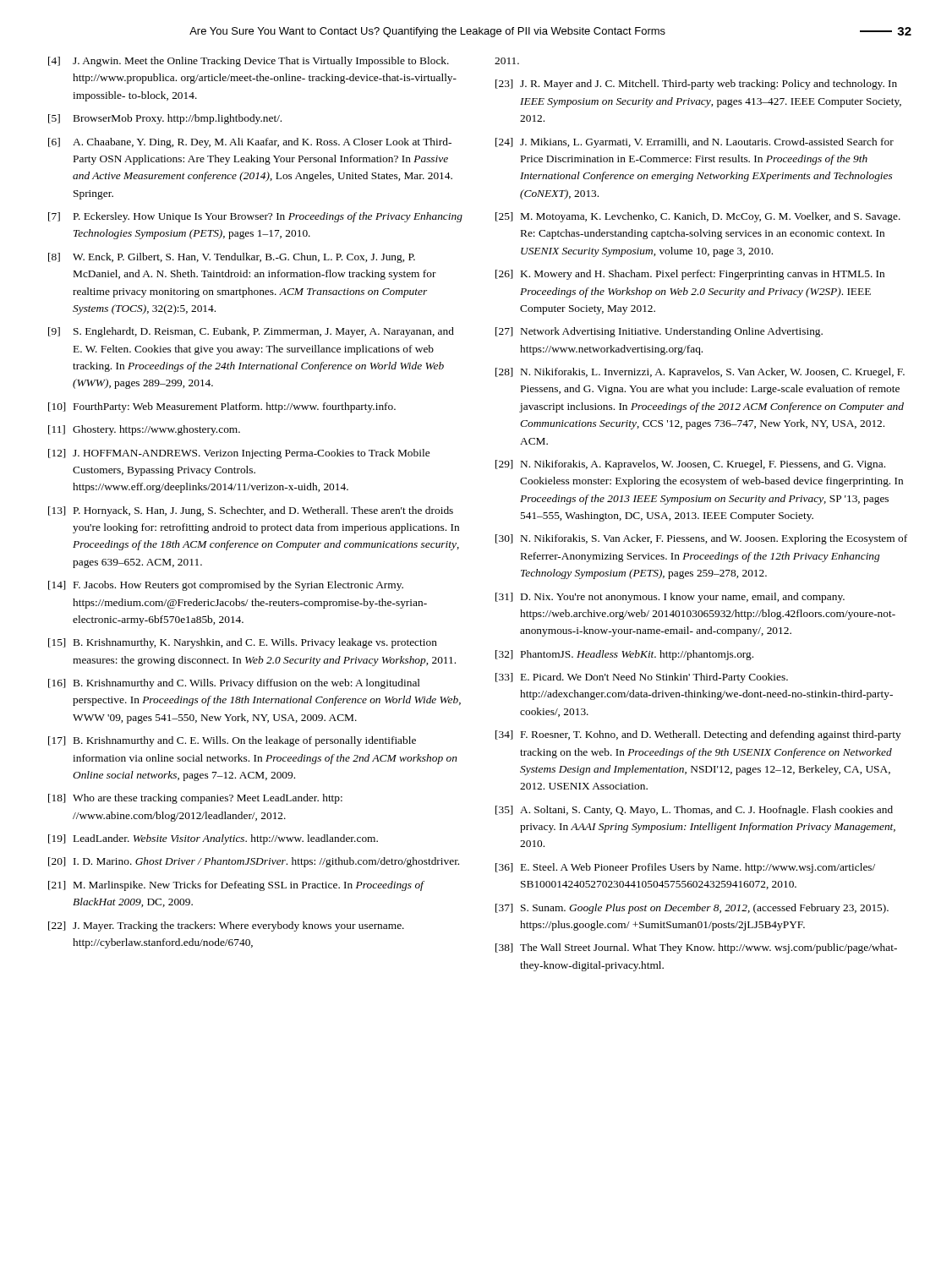
Task: Click on the text starting "[20] I. D. Marino. Ghost Driver"
Action: 255,862
